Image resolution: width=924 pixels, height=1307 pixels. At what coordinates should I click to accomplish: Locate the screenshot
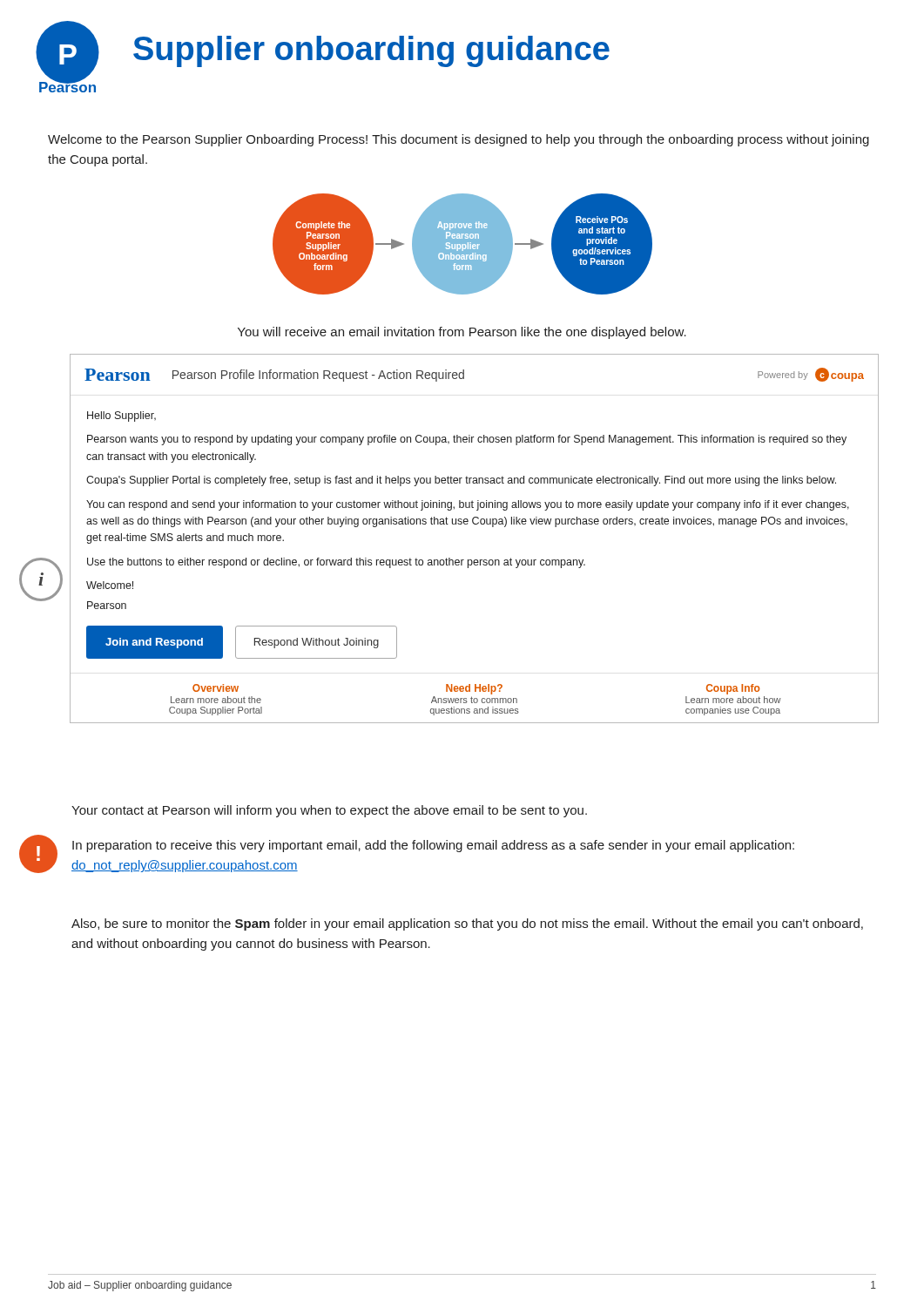click(474, 538)
